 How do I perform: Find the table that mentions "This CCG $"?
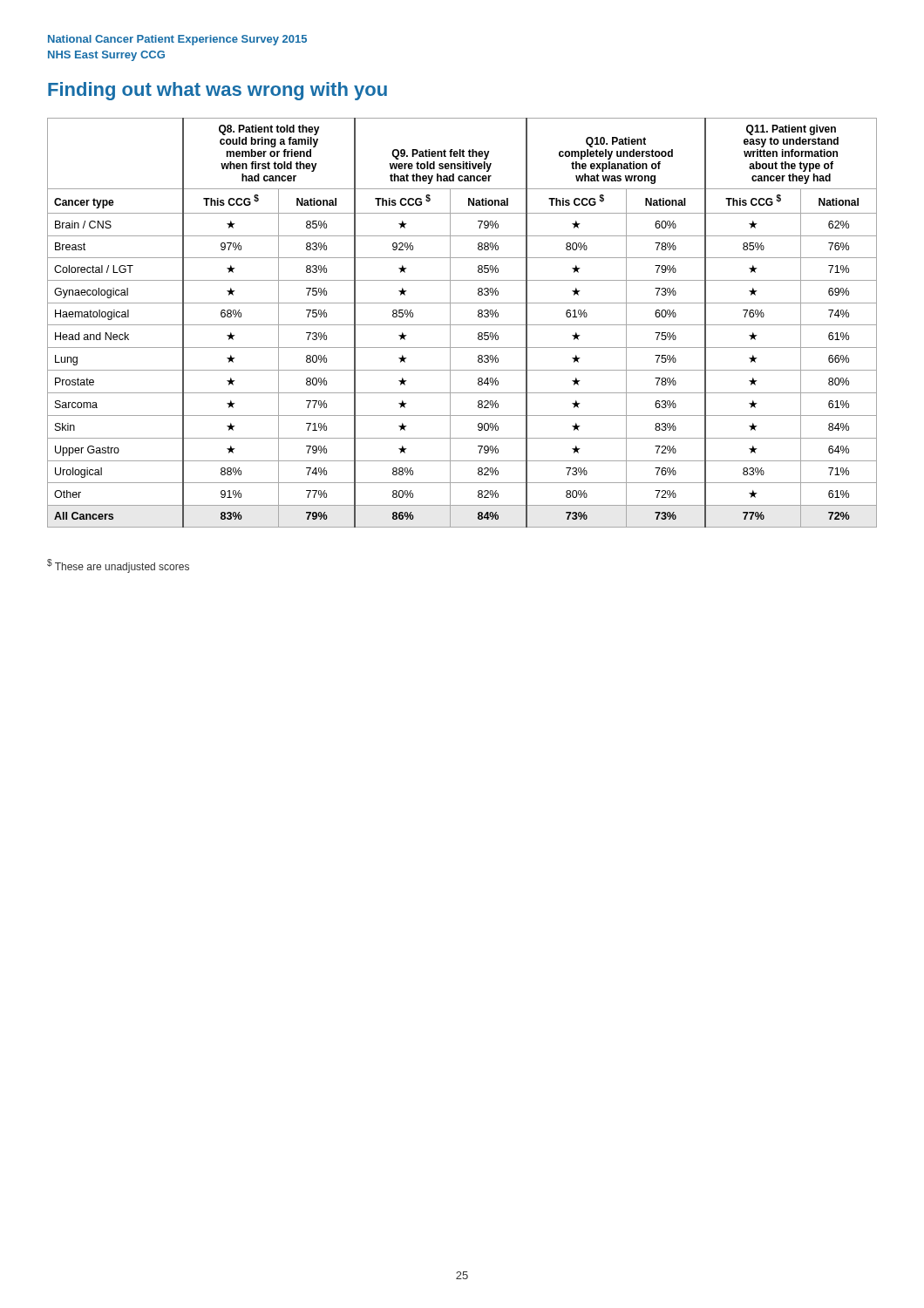(x=462, y=323)
